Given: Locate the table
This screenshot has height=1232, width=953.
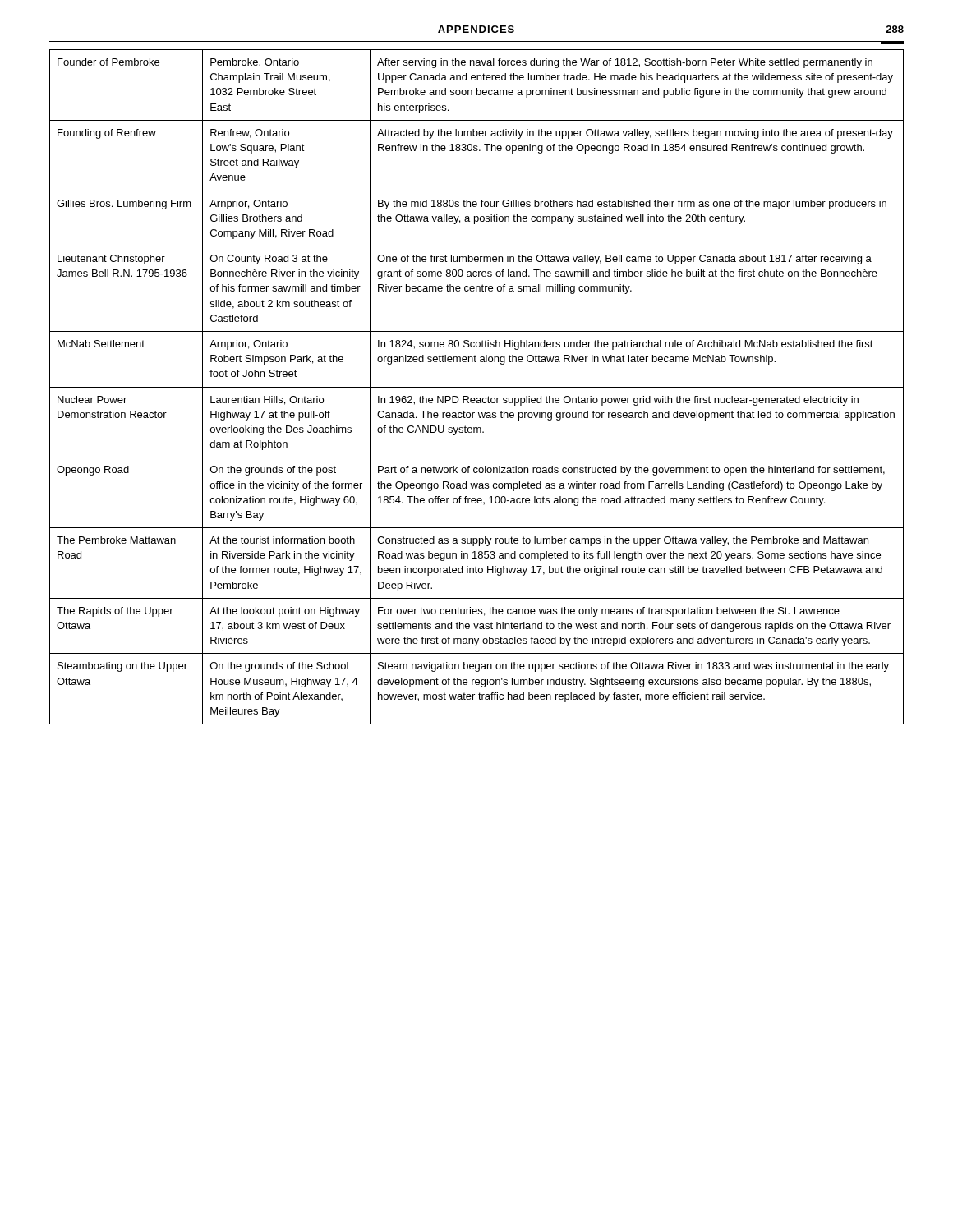Looking at the screenshot, I should point(476,387).
